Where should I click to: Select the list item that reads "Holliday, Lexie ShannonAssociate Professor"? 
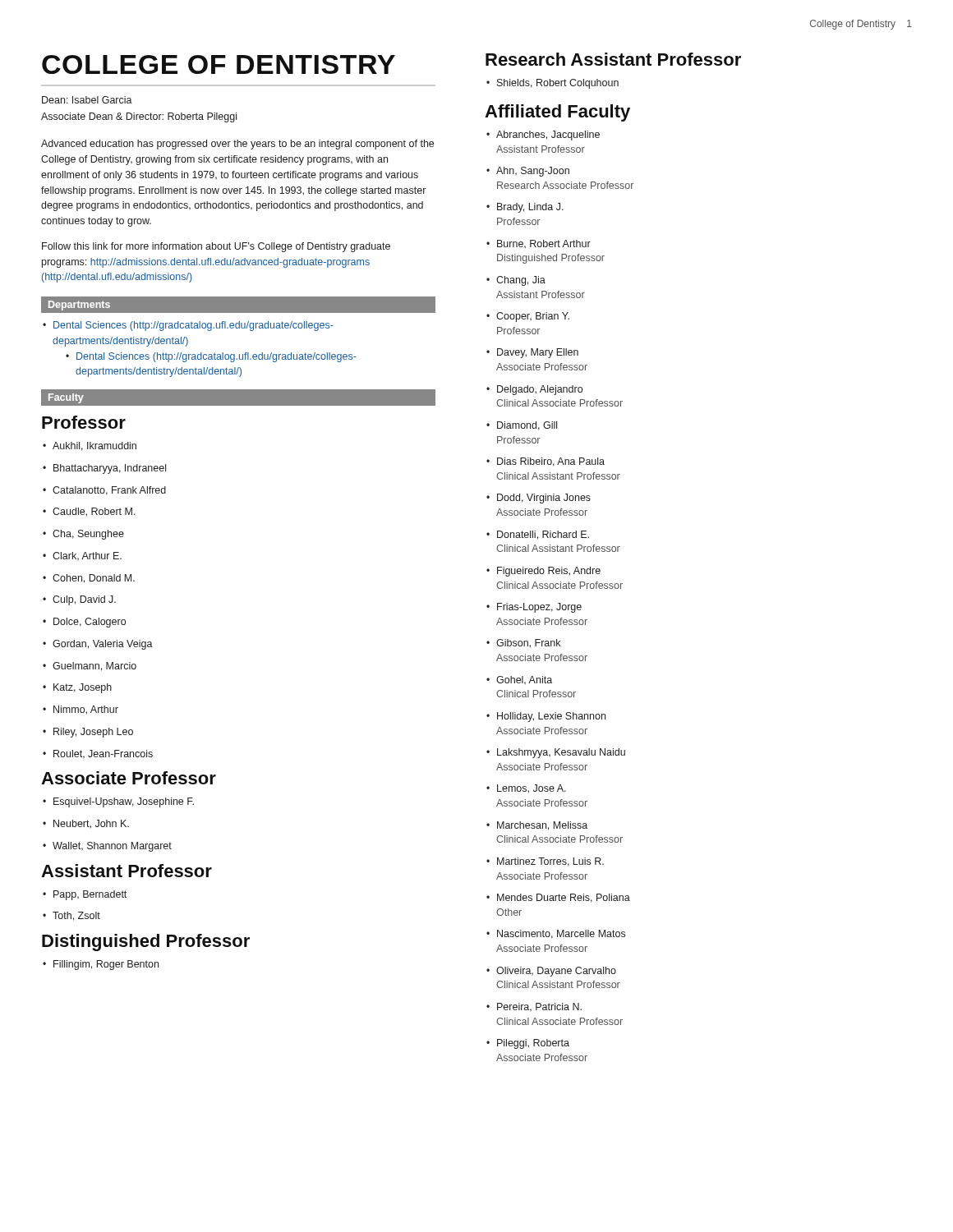(546, 717)
